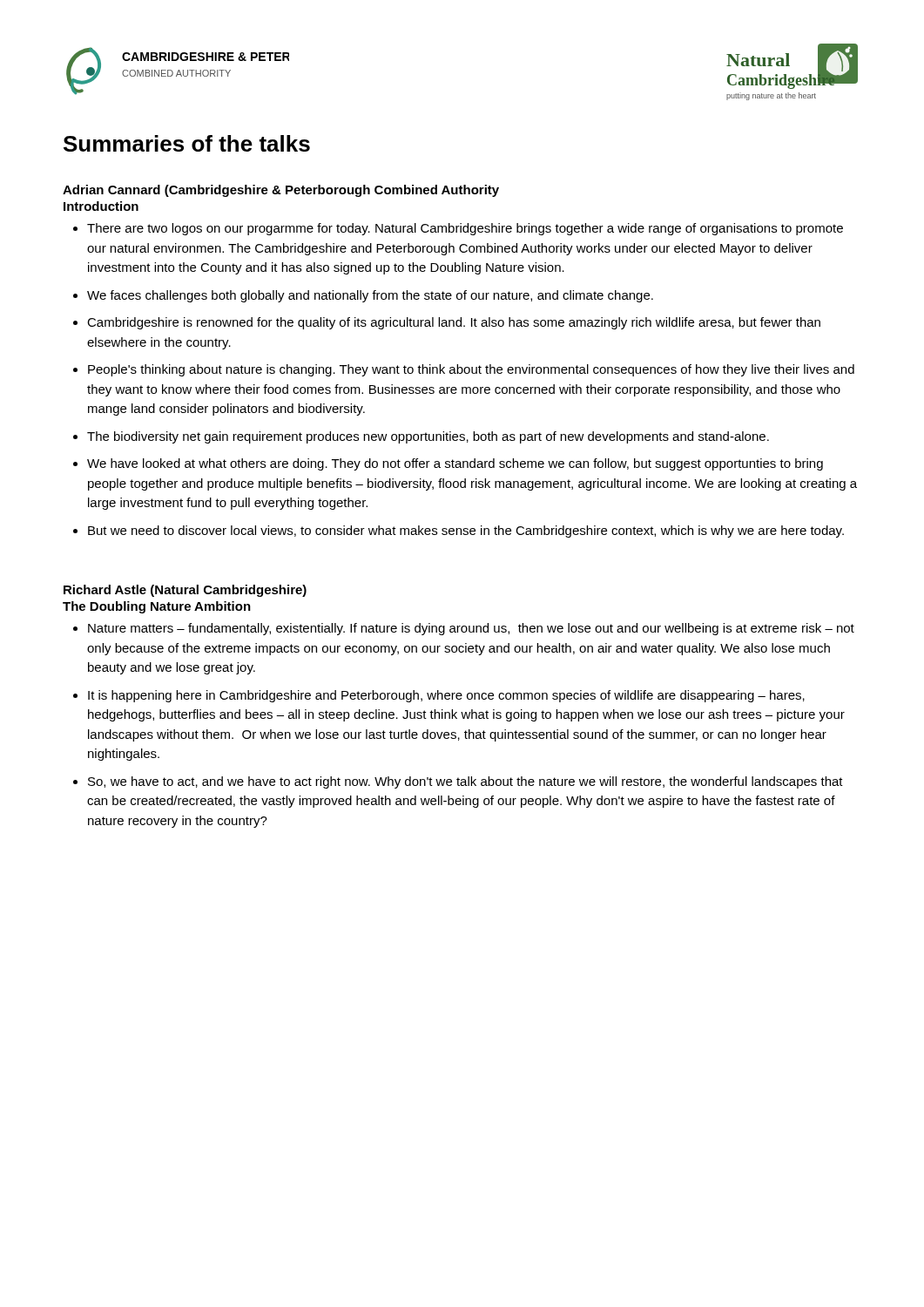Find the block on this page that starts "The biodiversity net"
This screenshot has height=1307, width=924.
[428, 436]
